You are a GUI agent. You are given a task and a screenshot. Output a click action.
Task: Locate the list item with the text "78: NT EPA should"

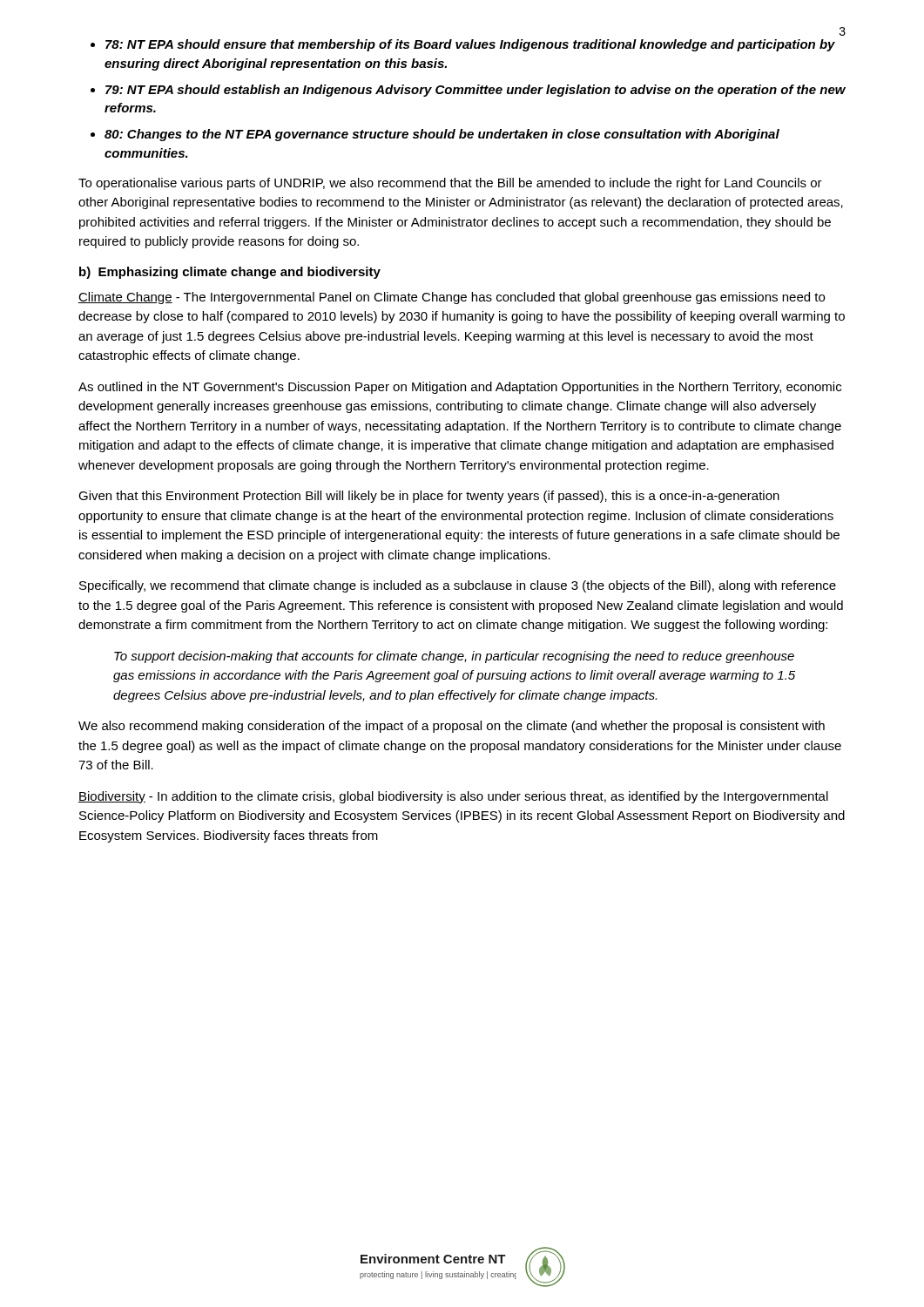[470, 53]
